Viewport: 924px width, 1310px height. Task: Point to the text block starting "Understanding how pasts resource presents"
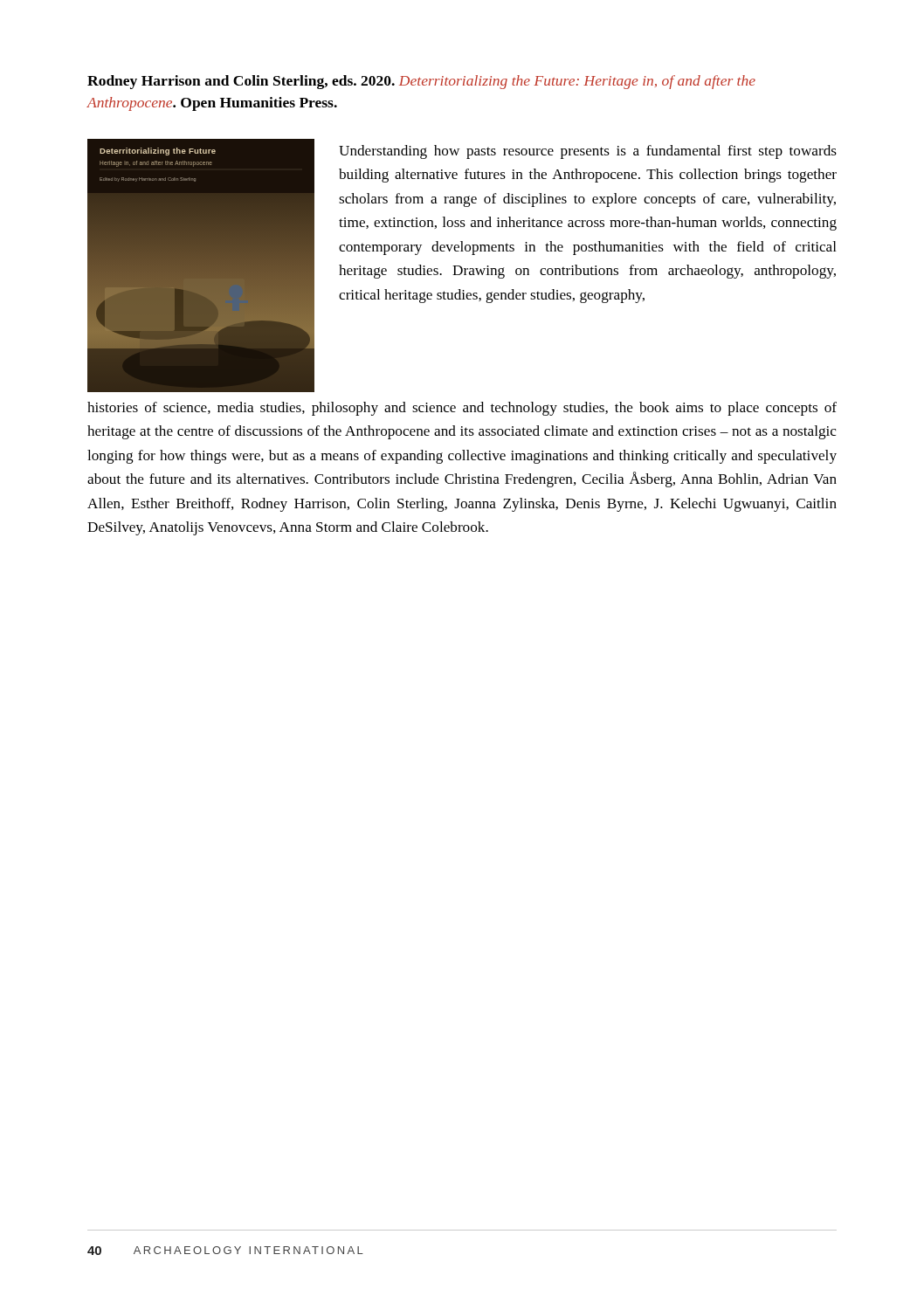[x=588, y=223]
